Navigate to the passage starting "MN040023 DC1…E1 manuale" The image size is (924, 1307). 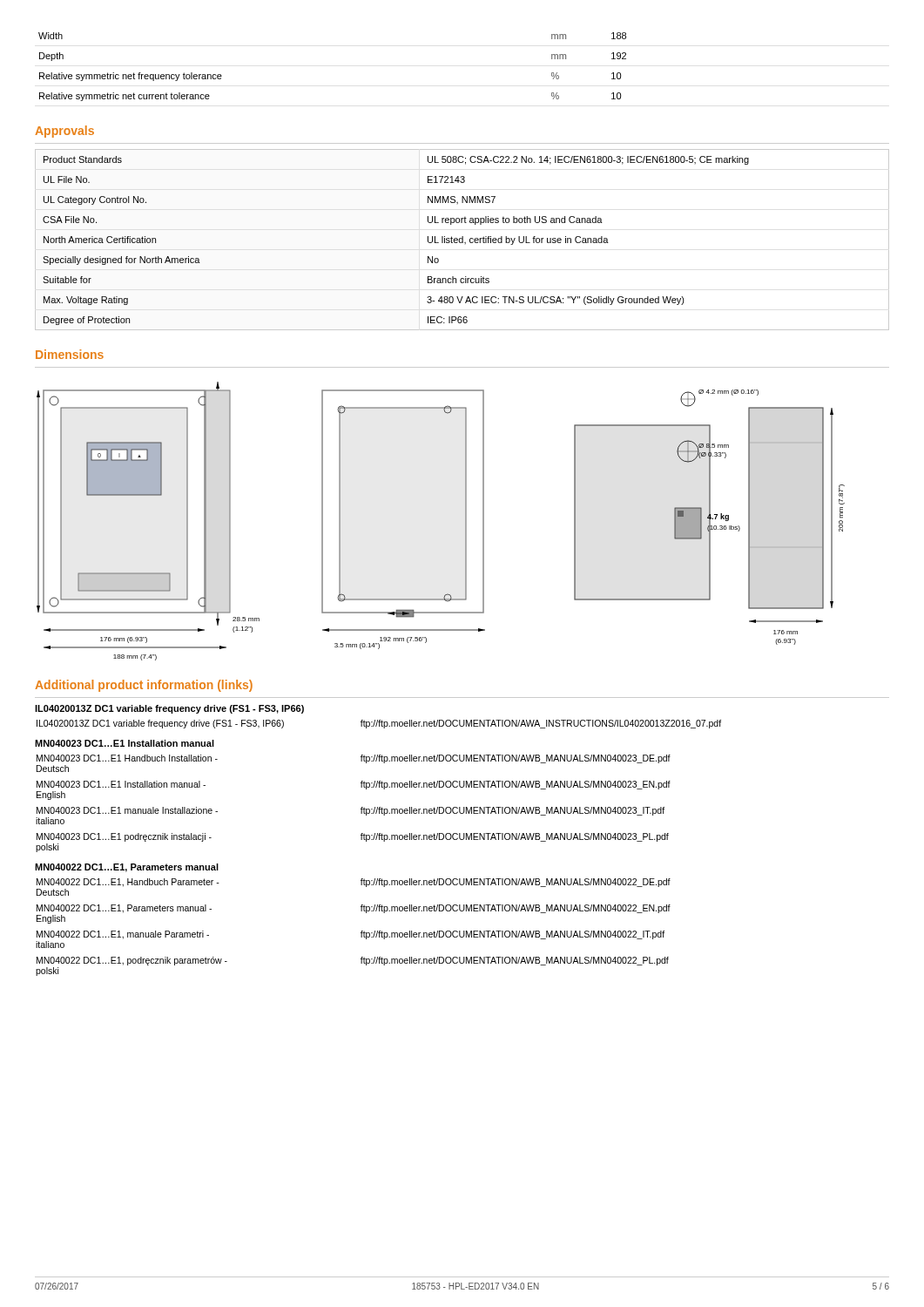coord(462,816)
